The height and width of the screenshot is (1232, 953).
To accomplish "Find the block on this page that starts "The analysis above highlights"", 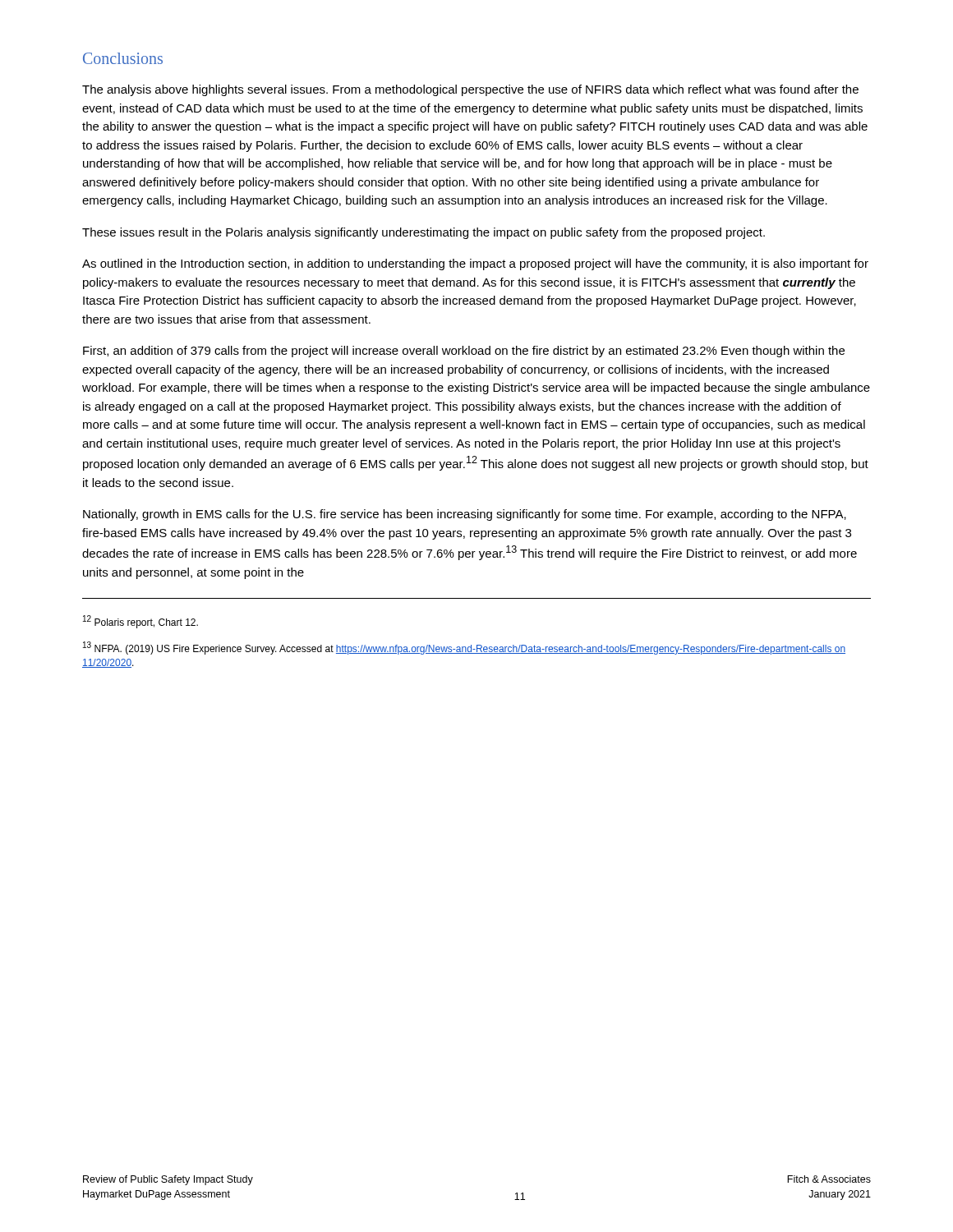I will pos(476,145).
